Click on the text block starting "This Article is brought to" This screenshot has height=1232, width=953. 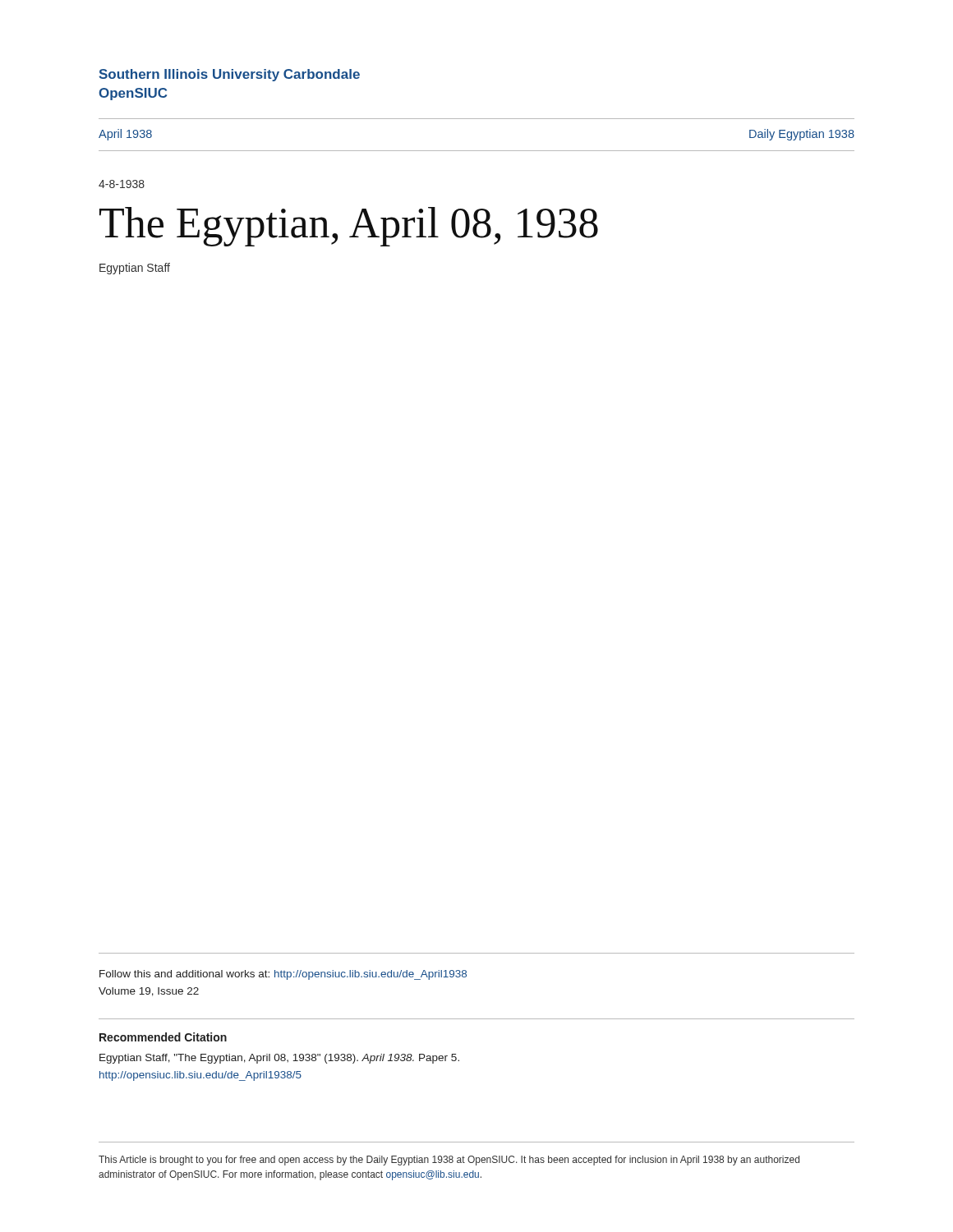point(449,1167)
